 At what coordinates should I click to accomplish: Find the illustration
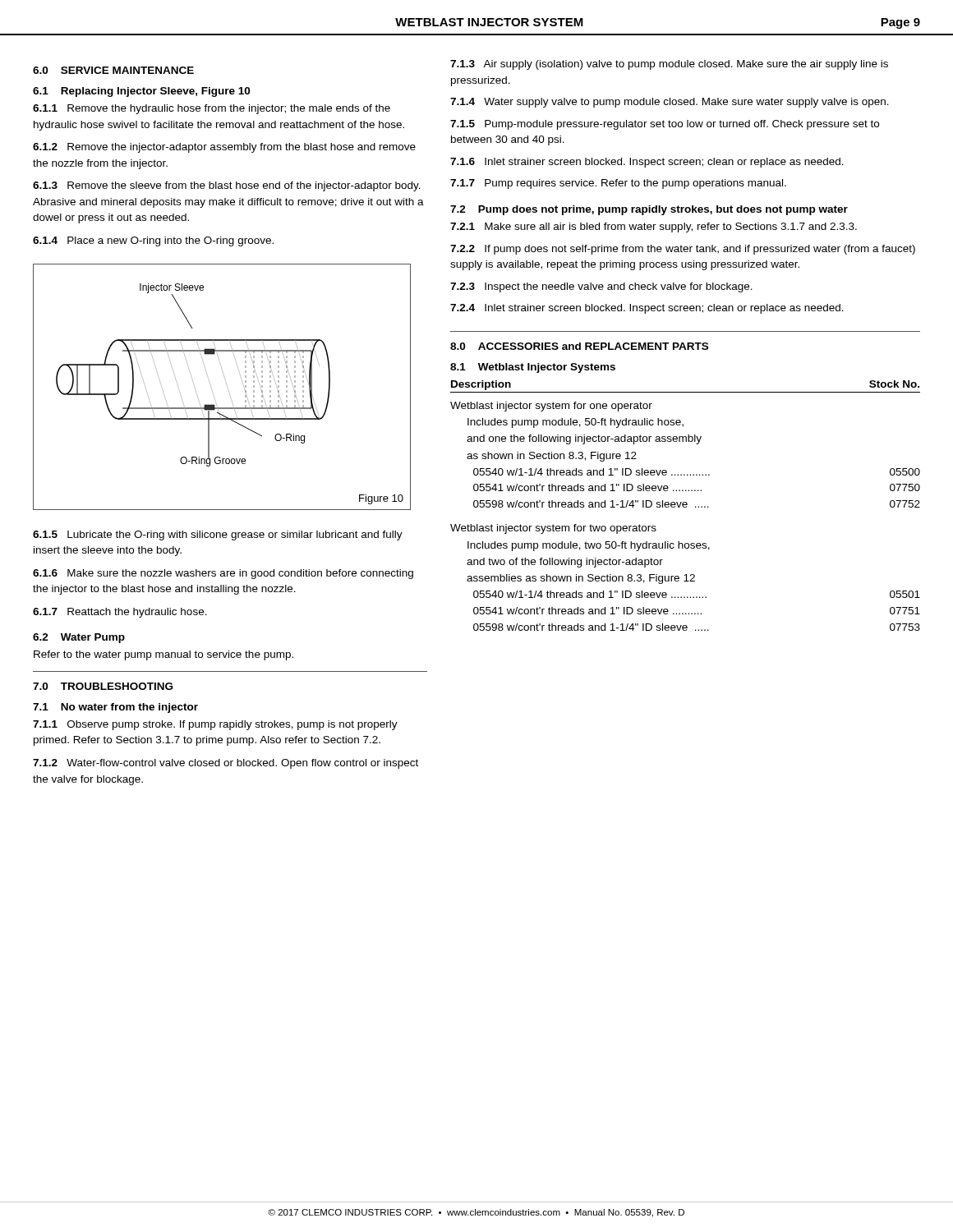pyautogui.click(x=230, y=386)
